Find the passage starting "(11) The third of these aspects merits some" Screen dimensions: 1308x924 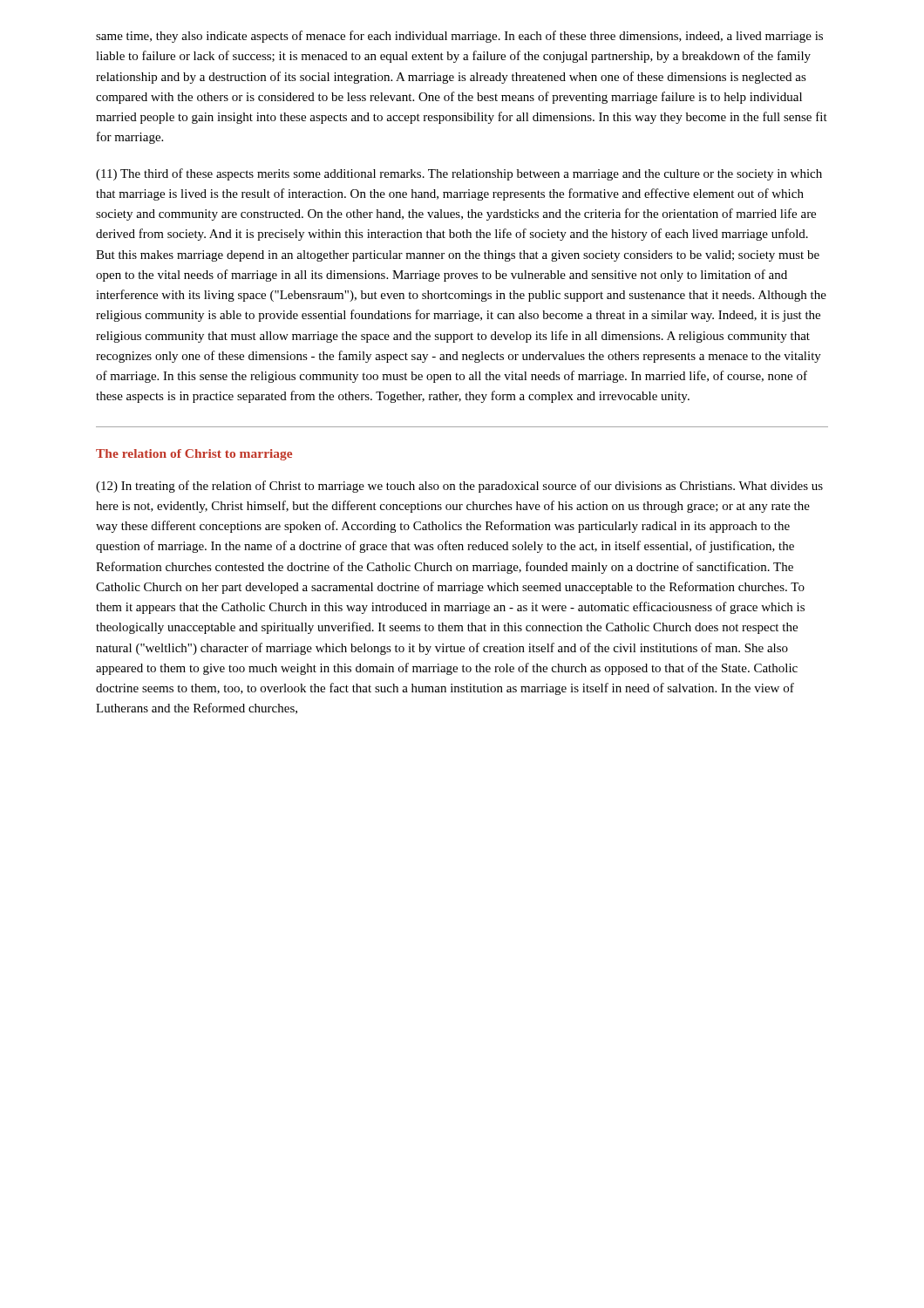point(461,285)
